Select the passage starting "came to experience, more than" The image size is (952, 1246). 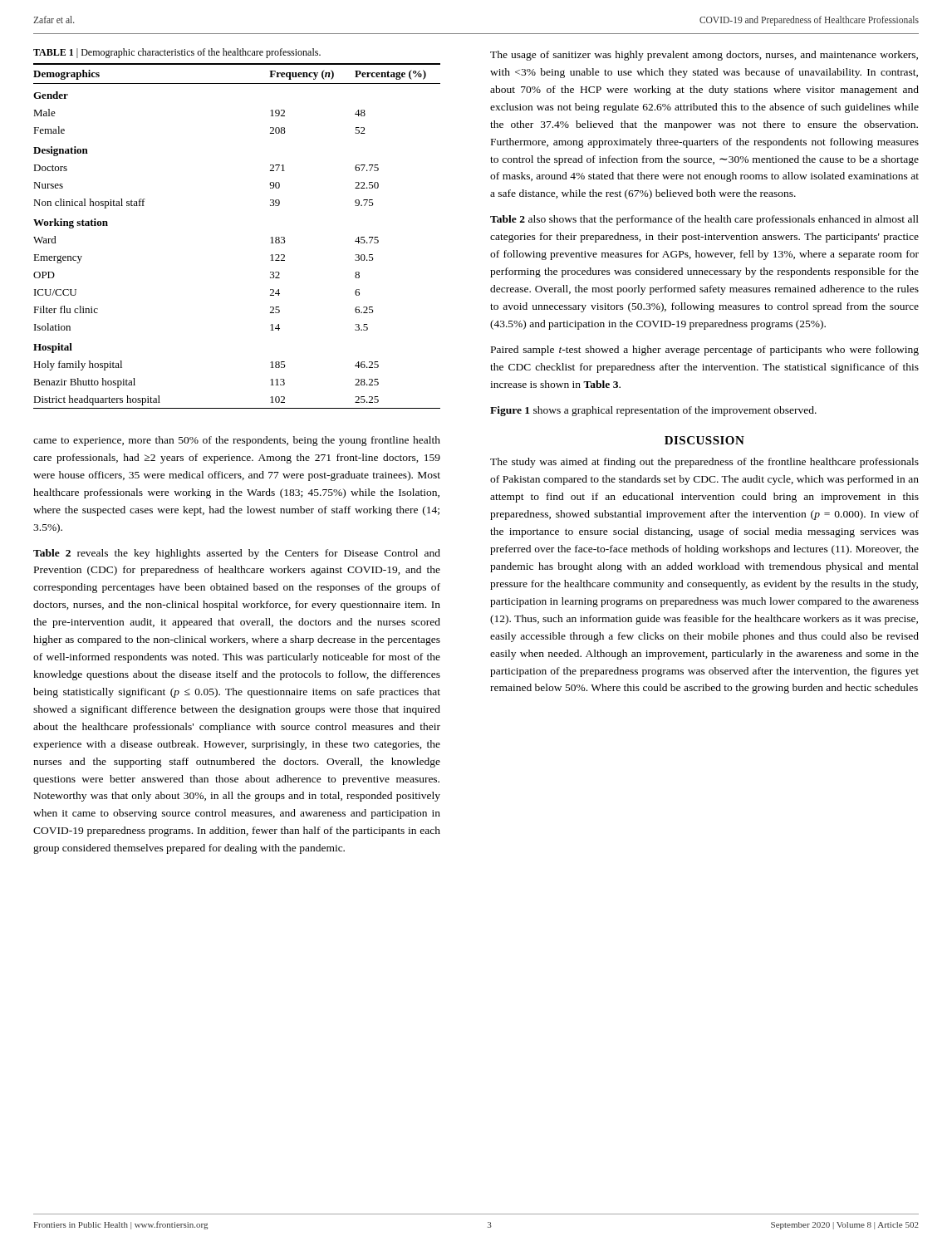[x=237, y=483]
